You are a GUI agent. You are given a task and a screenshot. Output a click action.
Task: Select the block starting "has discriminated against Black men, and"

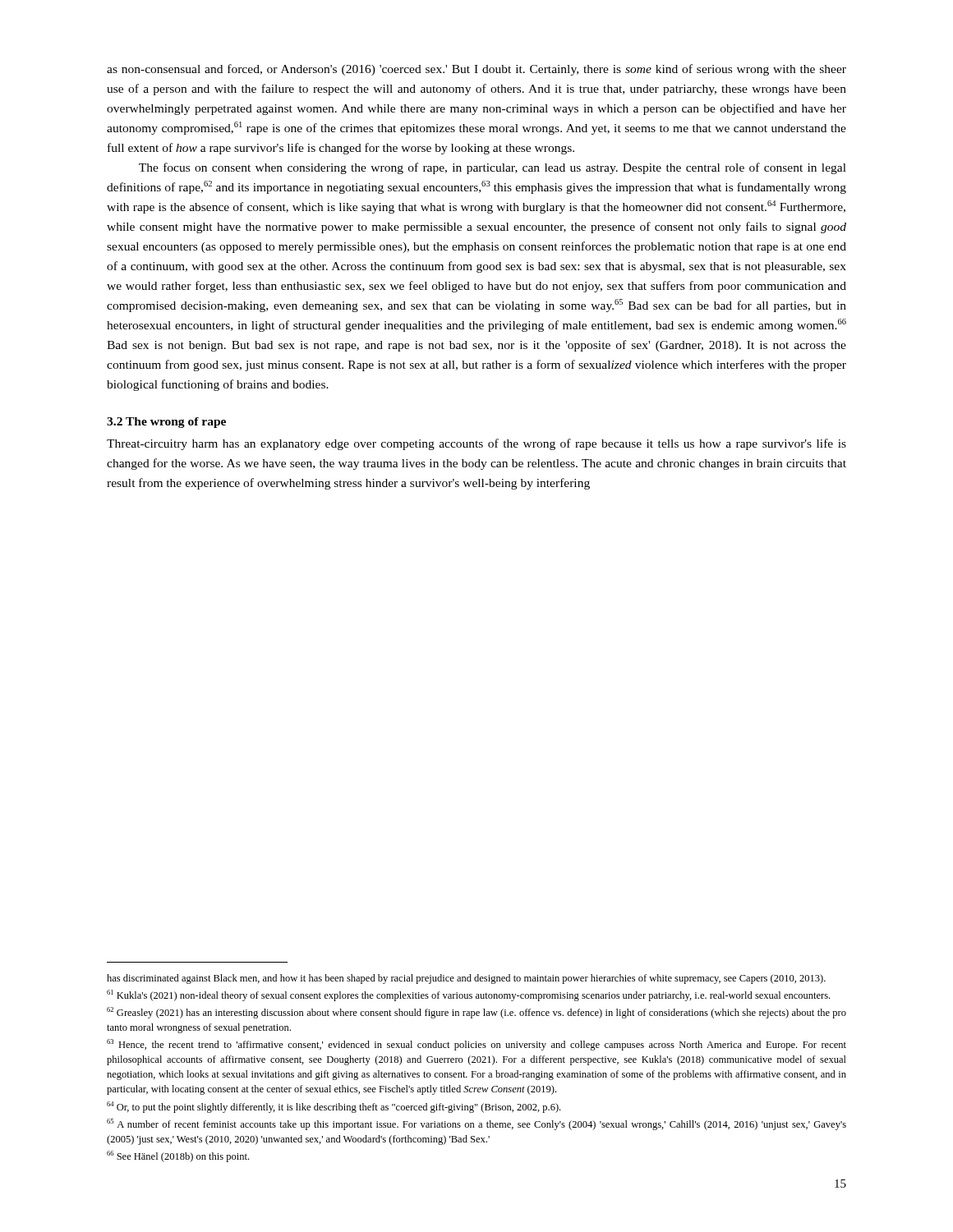(466, 978)
